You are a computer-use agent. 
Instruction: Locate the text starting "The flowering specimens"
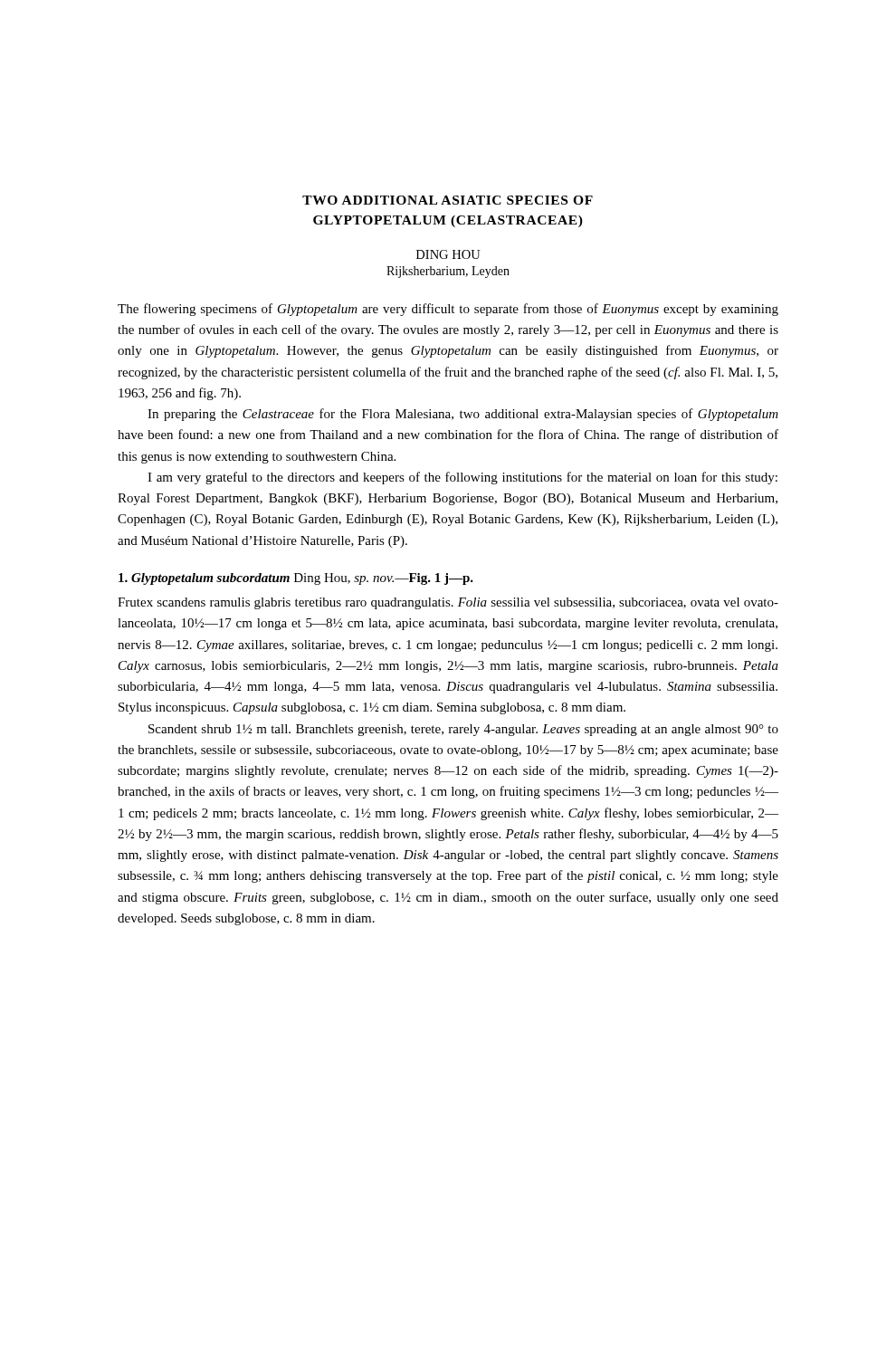click(x=448, y=351)
